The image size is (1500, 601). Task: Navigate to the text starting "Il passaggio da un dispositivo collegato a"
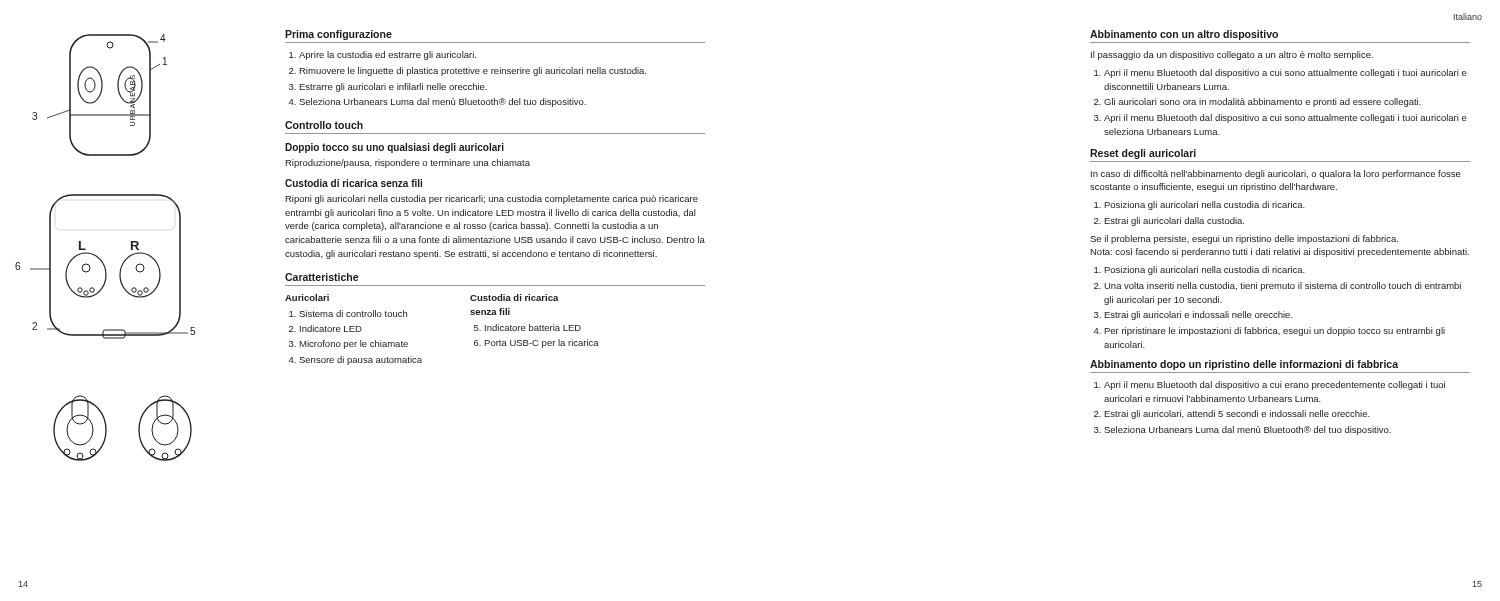(x=1232, y=54)
